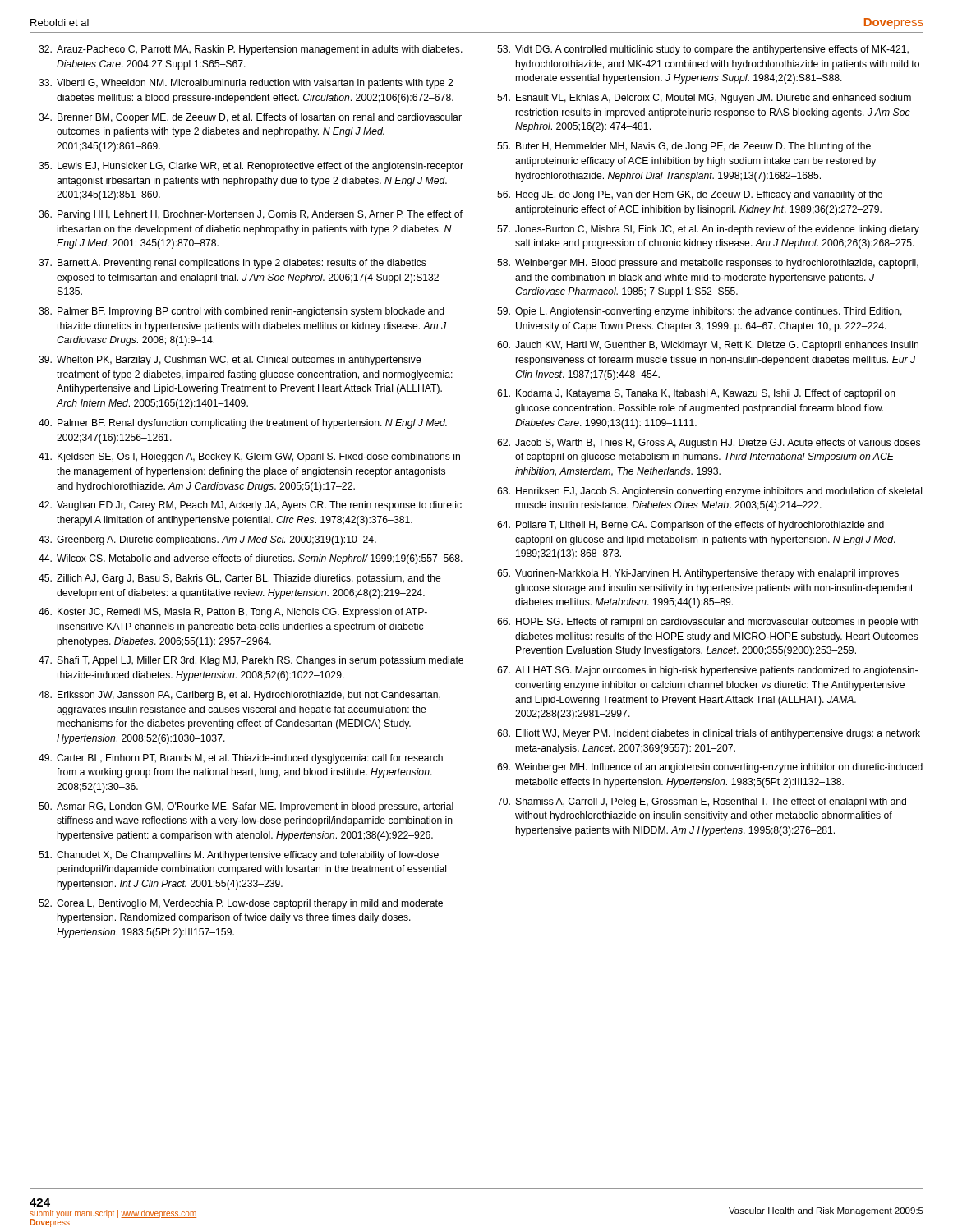
Task: Locate the list item with the text "43. Greenberg A. Diuretic complications. Am J"
Action: (x=247, y=540)
